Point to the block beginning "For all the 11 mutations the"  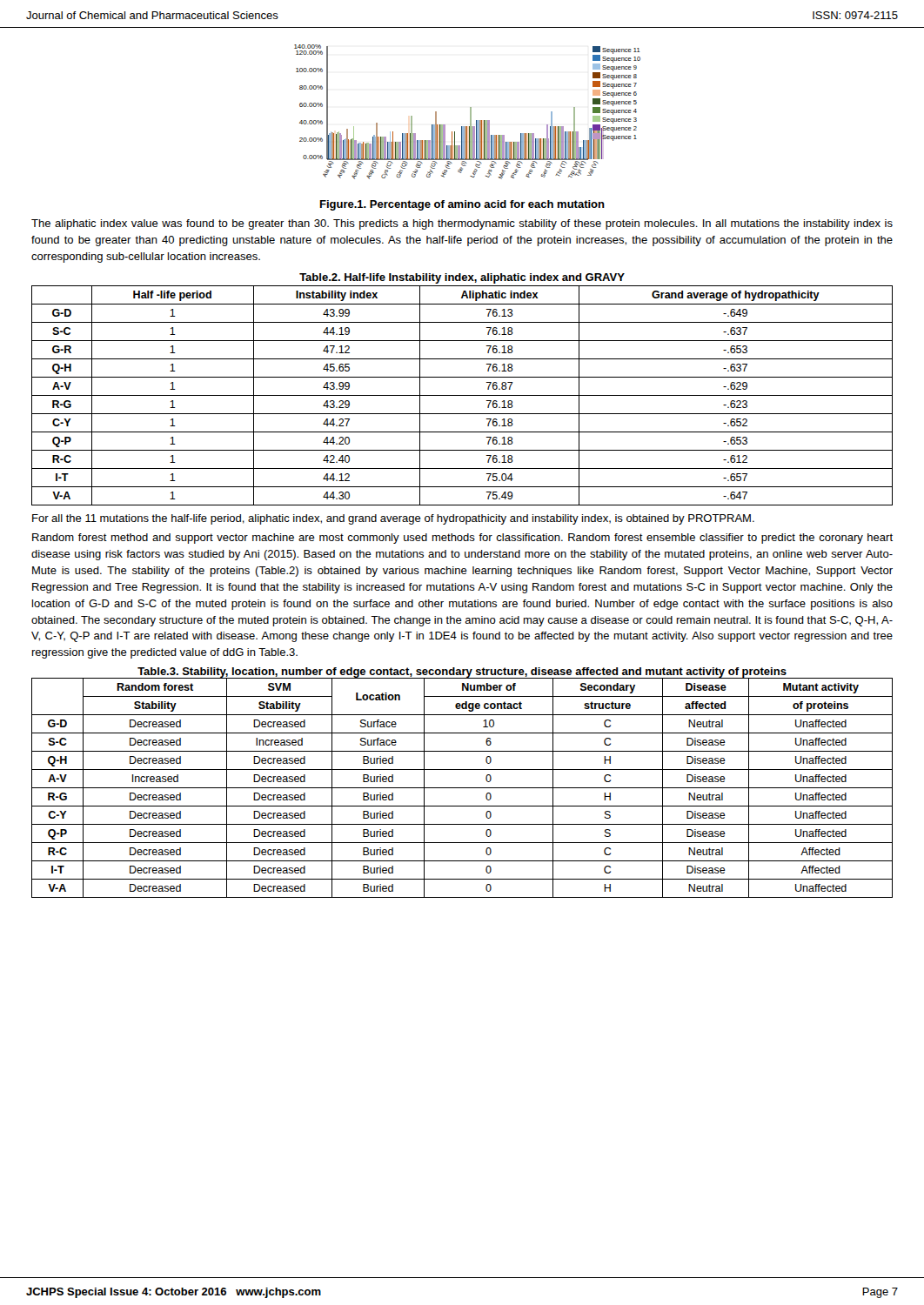coord(393,518)
